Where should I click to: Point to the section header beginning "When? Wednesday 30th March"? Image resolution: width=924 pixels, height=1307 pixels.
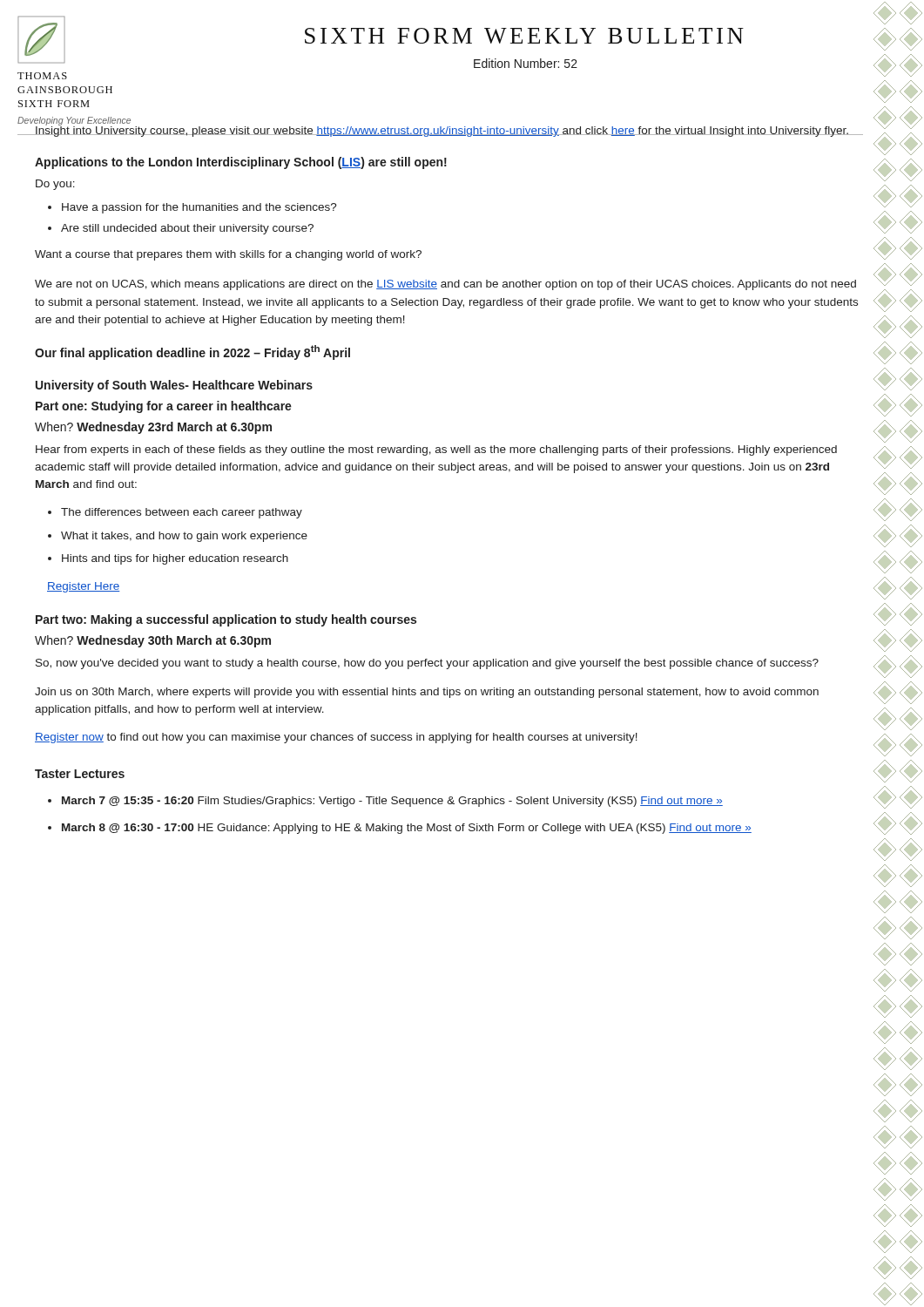click(x=153, y=641)
